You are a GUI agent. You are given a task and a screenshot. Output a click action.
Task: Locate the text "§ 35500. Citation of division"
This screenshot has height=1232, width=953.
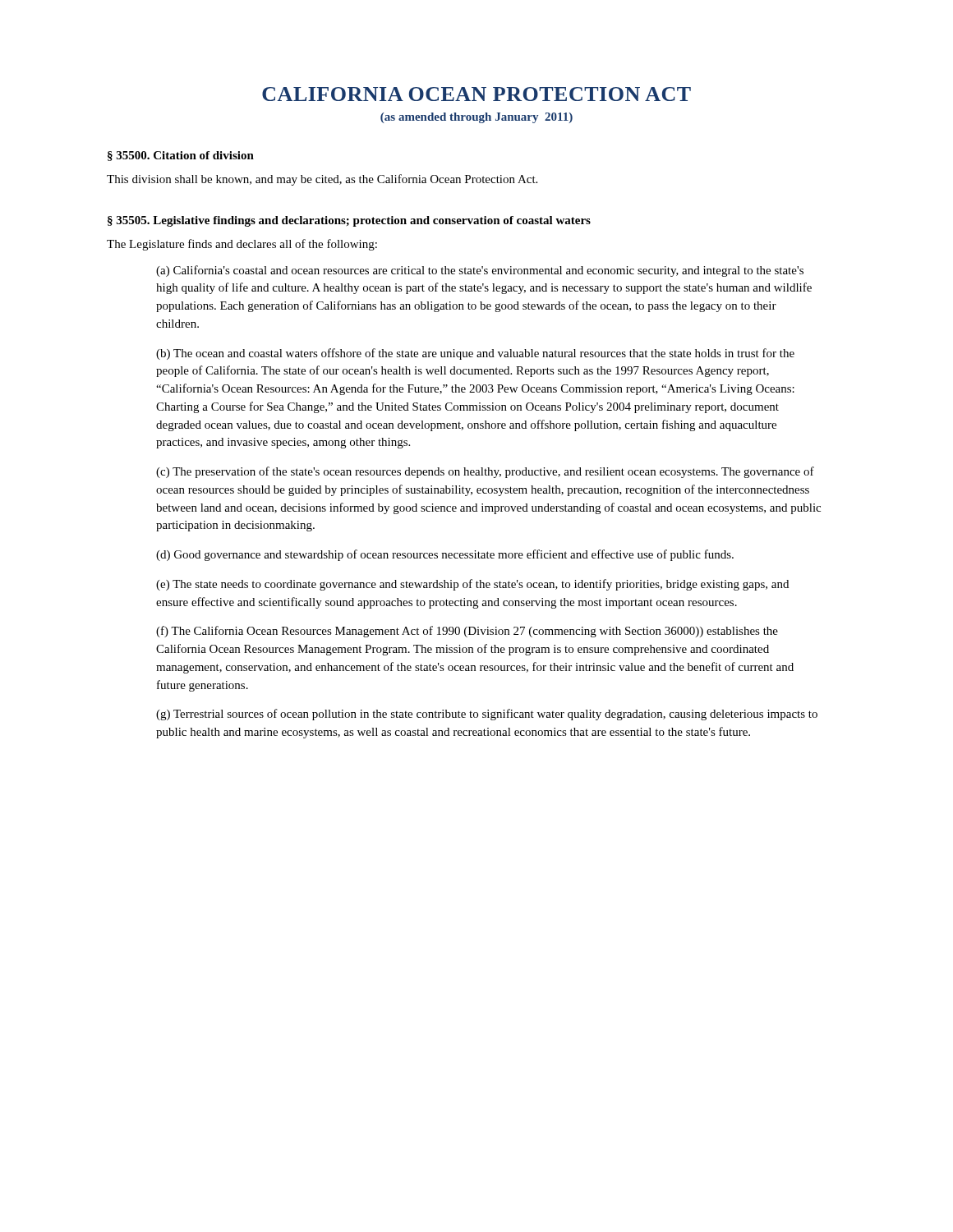point(180,155)
